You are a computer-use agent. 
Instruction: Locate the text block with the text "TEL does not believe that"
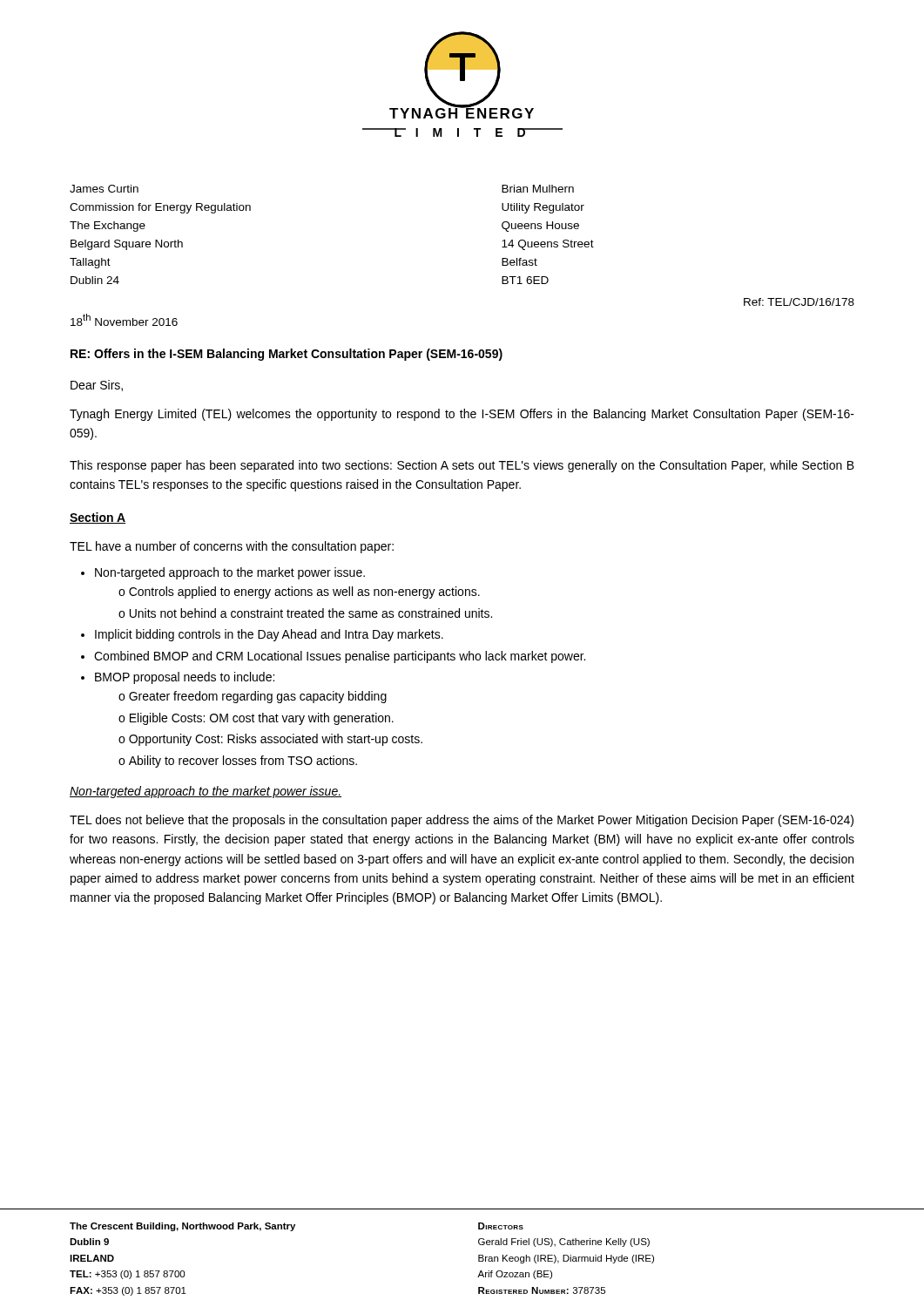[462, 859]
